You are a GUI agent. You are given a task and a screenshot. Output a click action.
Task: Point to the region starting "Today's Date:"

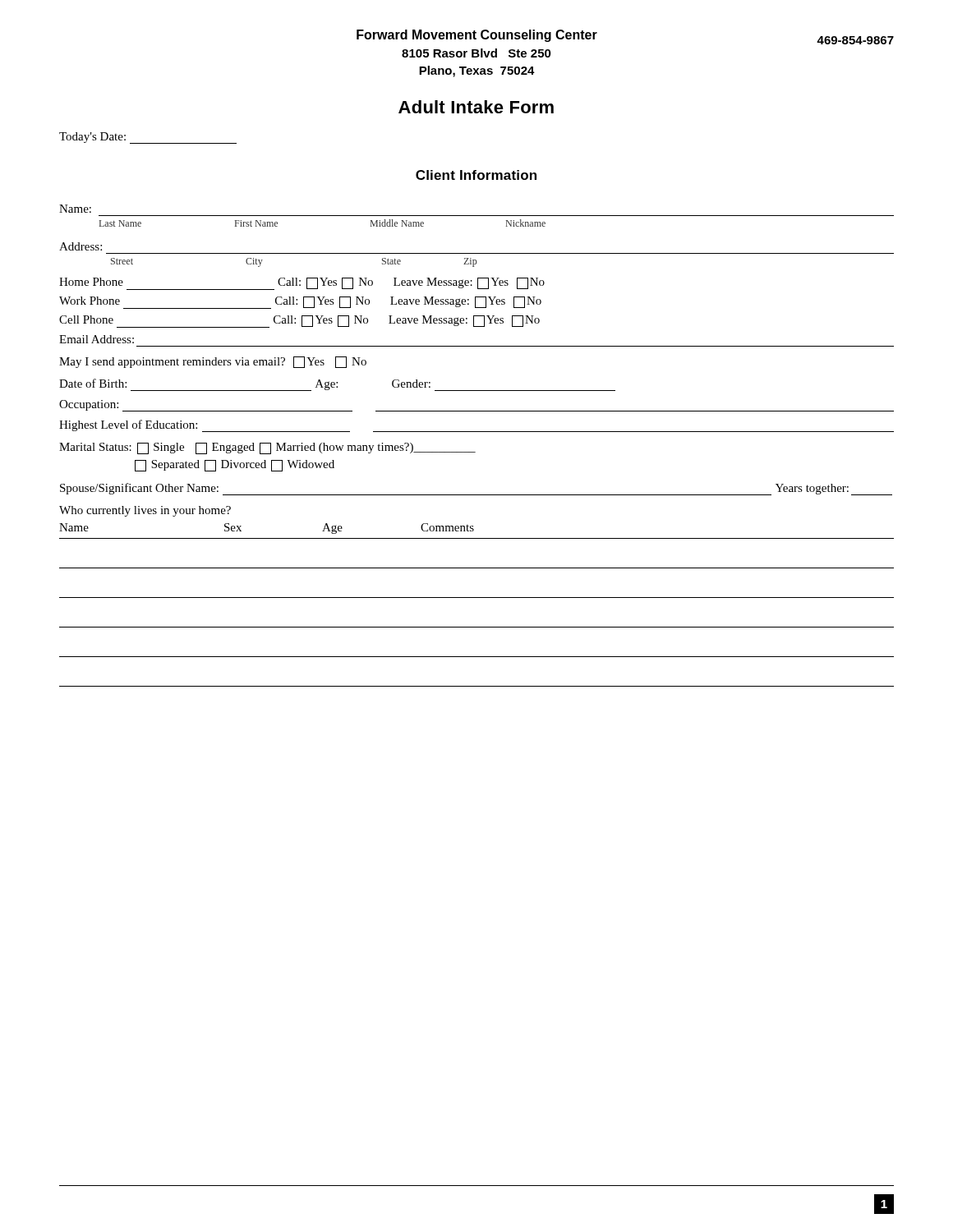[148, 137]
